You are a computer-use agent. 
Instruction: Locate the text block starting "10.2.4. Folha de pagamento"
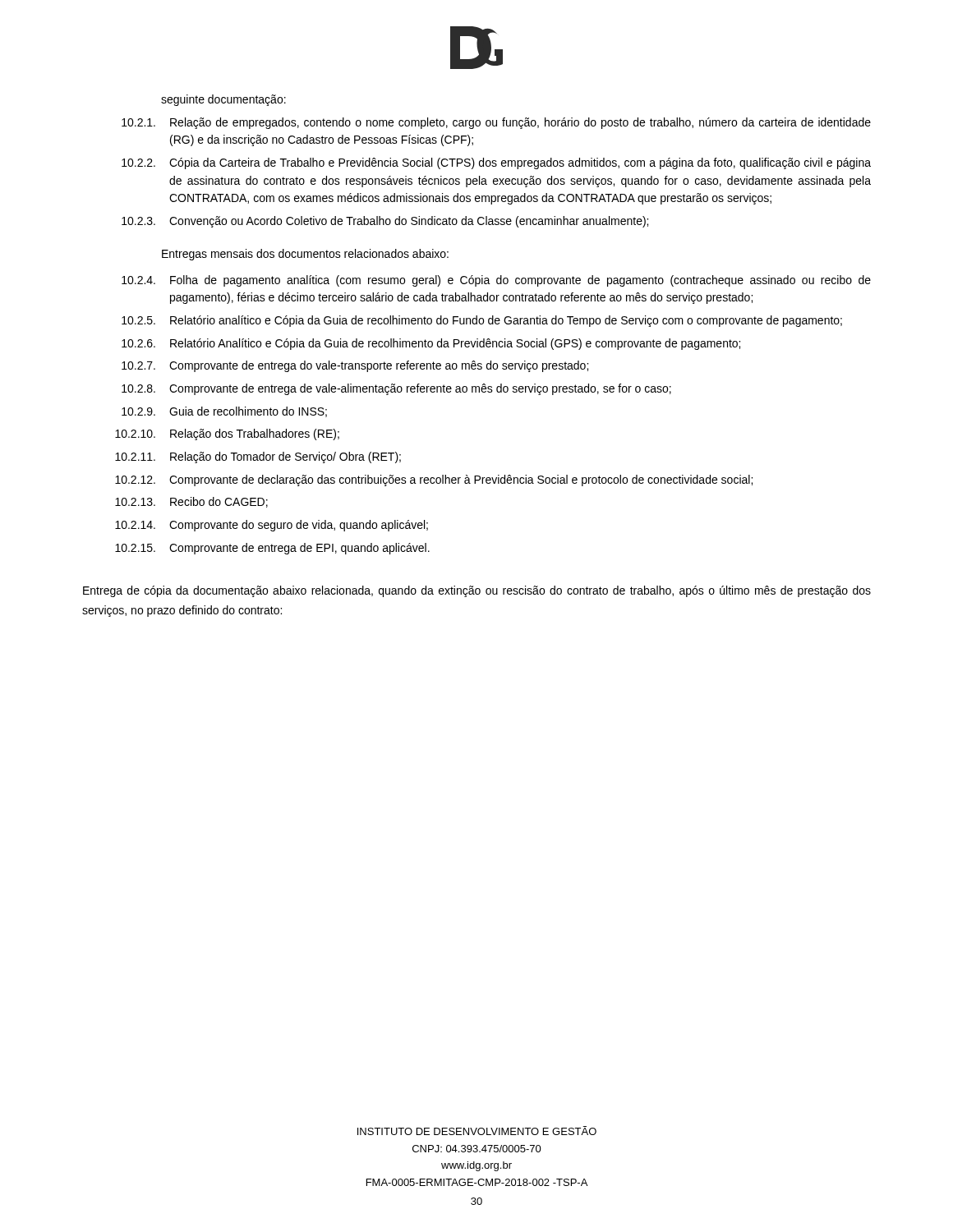(476, 289)
